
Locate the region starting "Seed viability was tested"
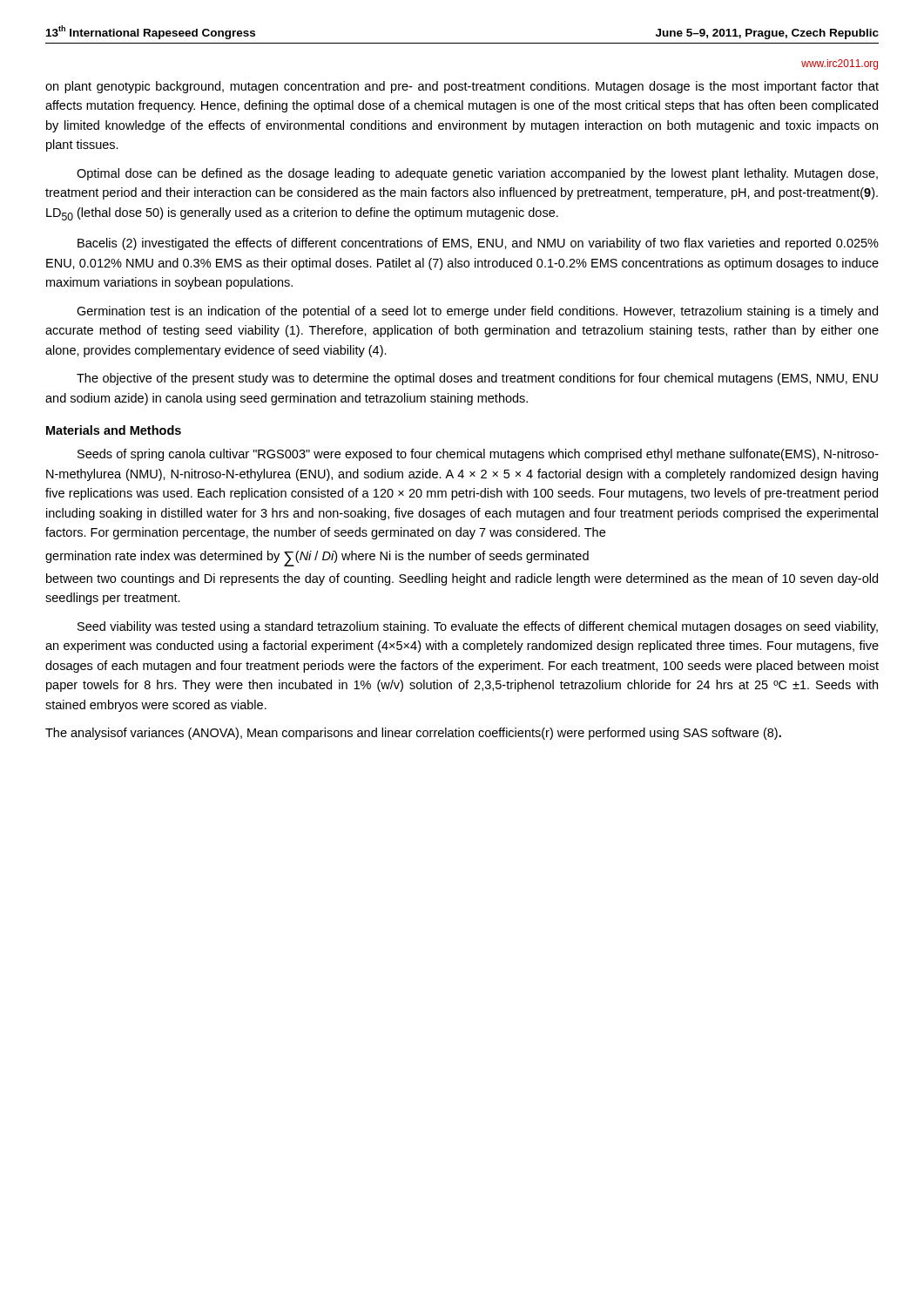pyautogui.click(x=462, y=666)
